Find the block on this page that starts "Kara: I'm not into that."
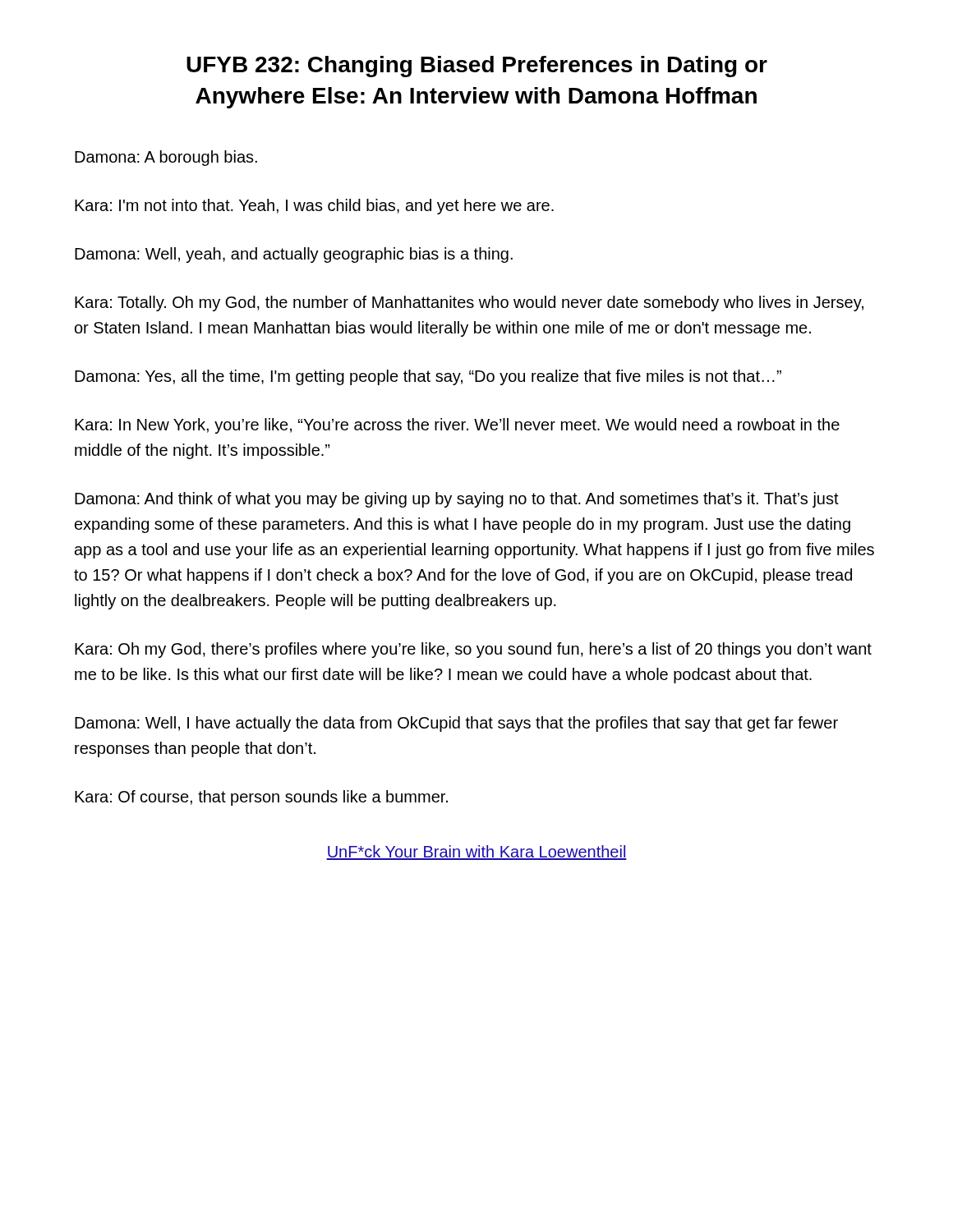The width and height of the screenshot is (953, 1232). (314, 205)
